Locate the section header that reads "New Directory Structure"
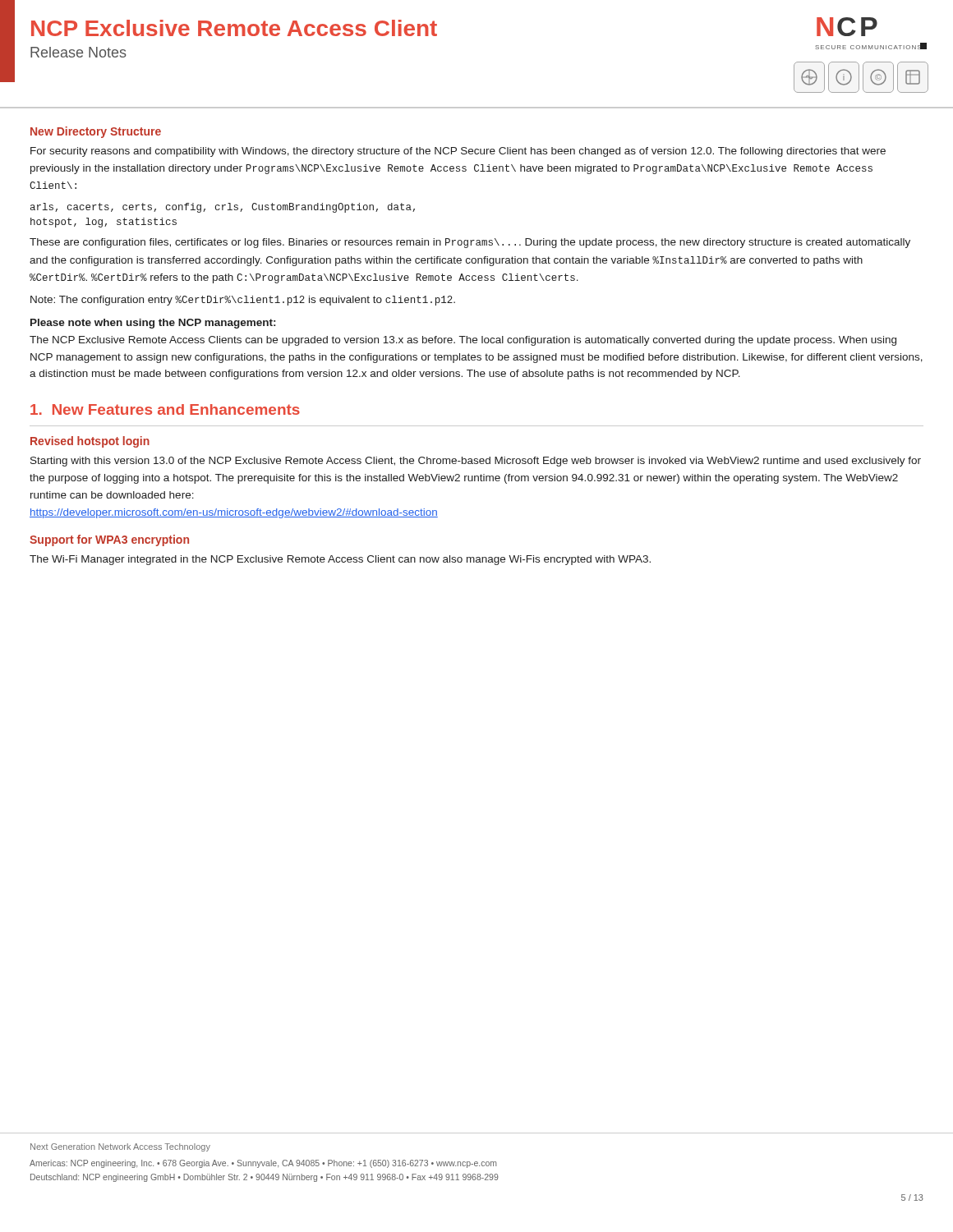 click(95, 131)
